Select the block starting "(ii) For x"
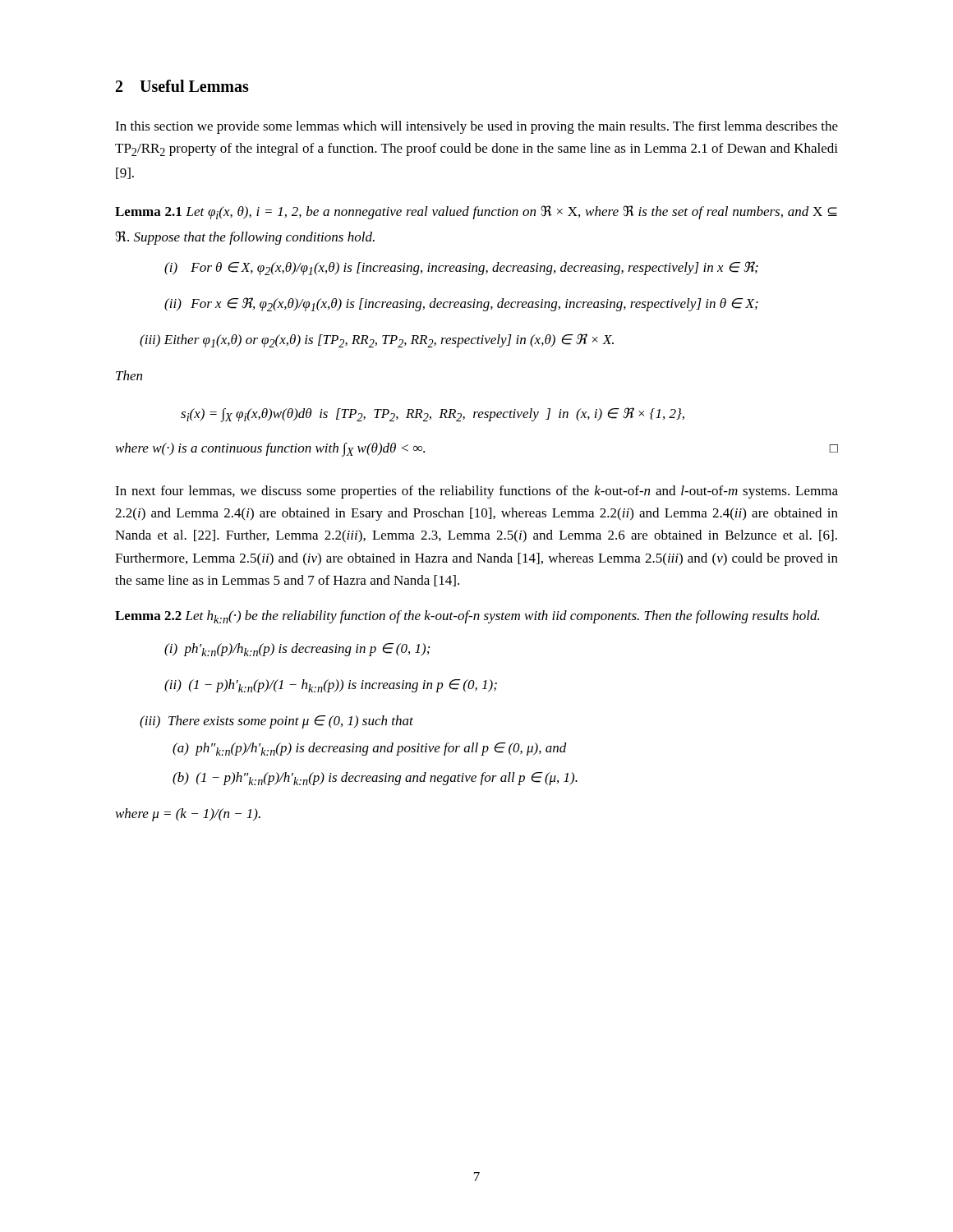953x1232 pixels. point(462,303)
